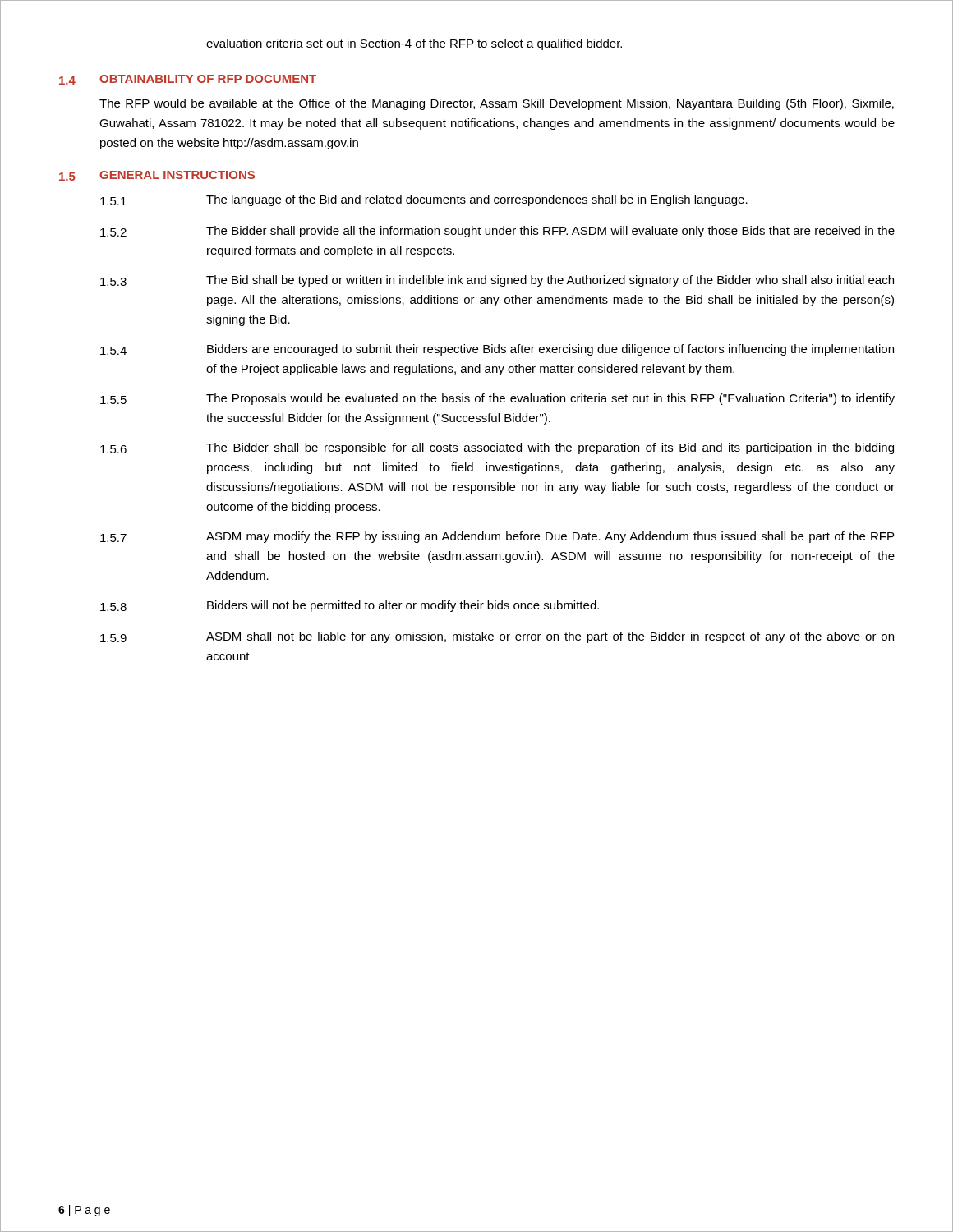Select the passage starting "5.5 The Proposals"
The height and width of the screenshot is (1232, 953).
pyautogui.click(x=497, y=408)
